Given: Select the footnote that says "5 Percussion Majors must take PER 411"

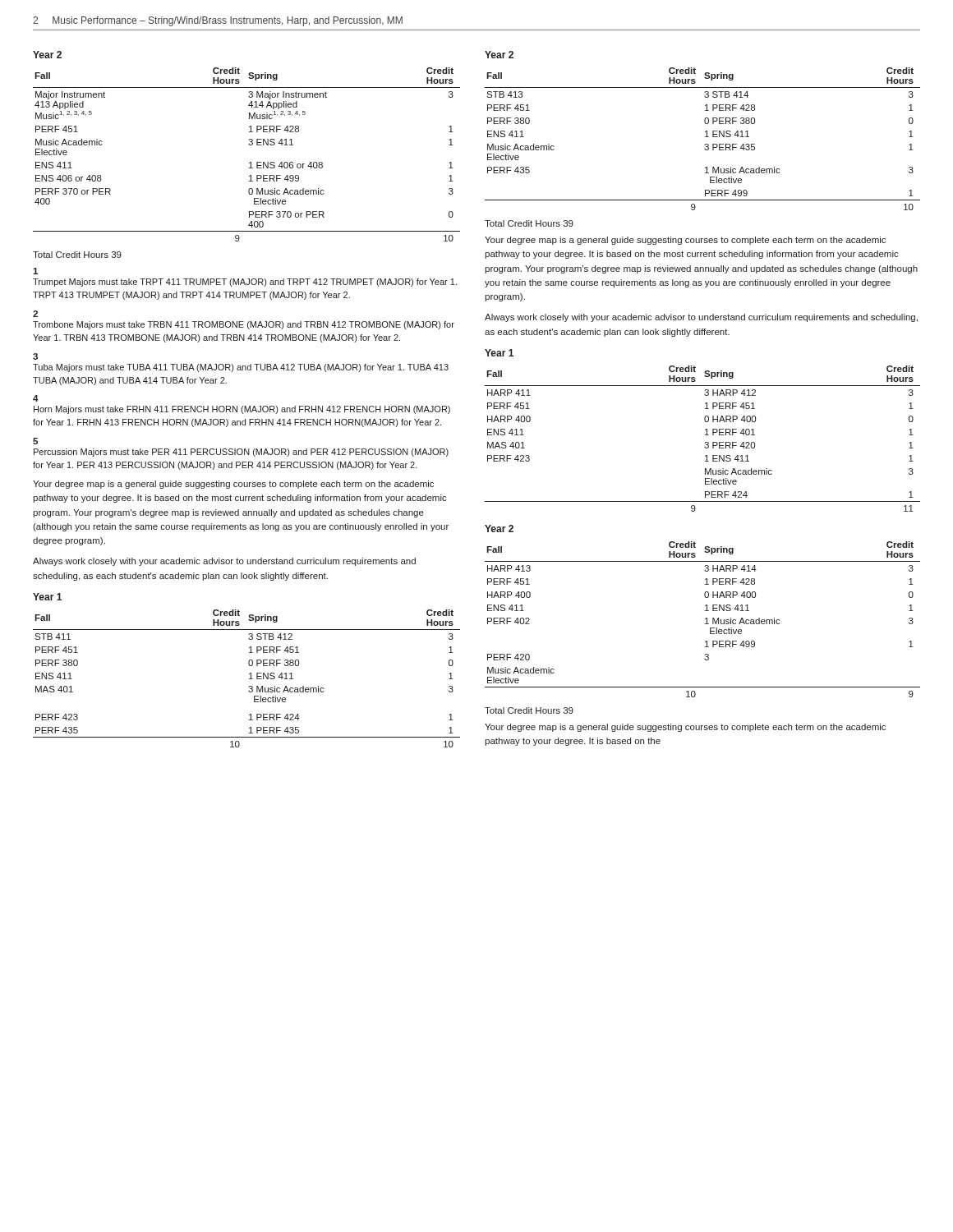Looking at the screenshot, I should point(246,454).
